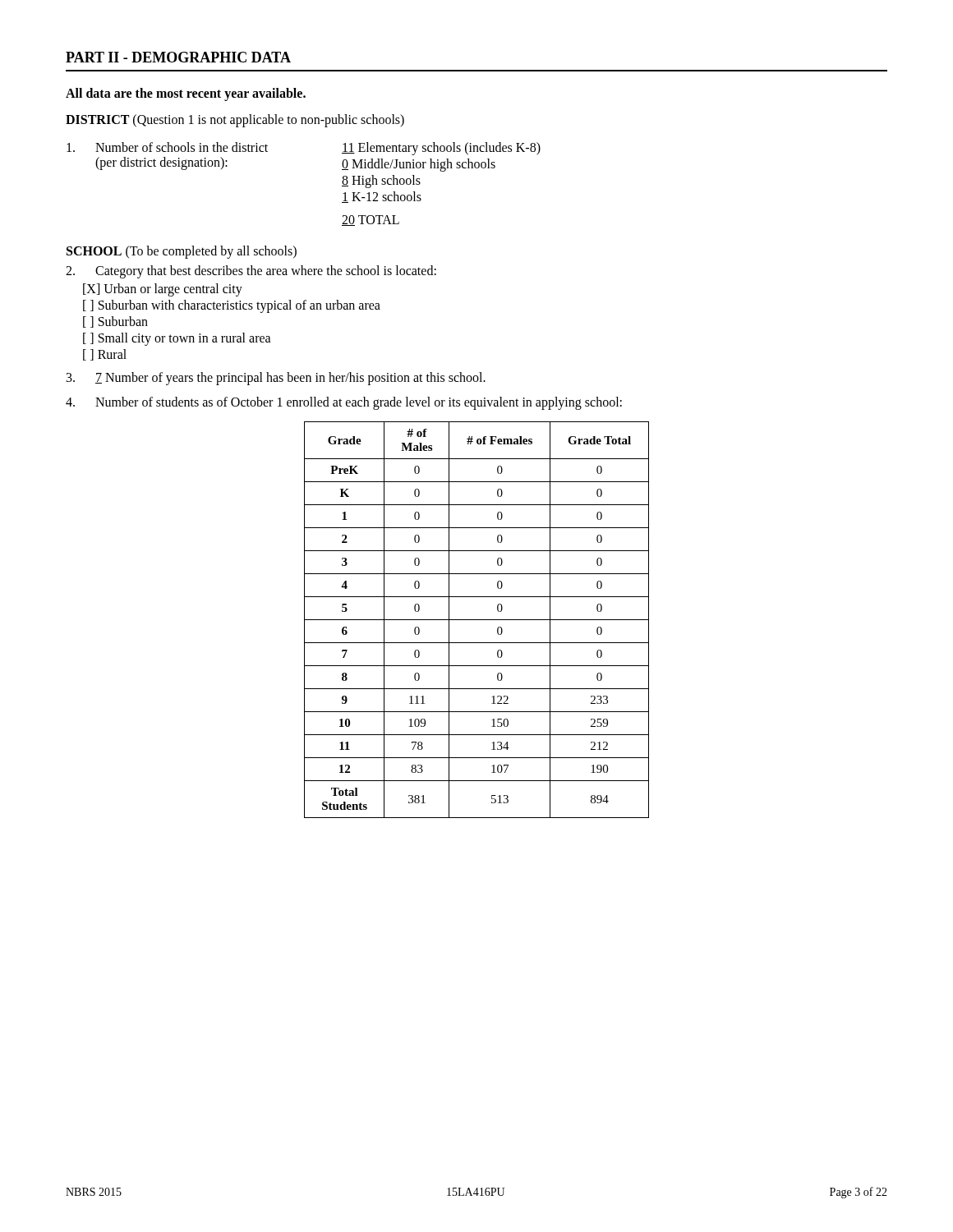Image resolution: width=953 pixels, height=1232 pixels.
Task: Locate the list item containing "Number of schools"
Action: coord(172,148)
